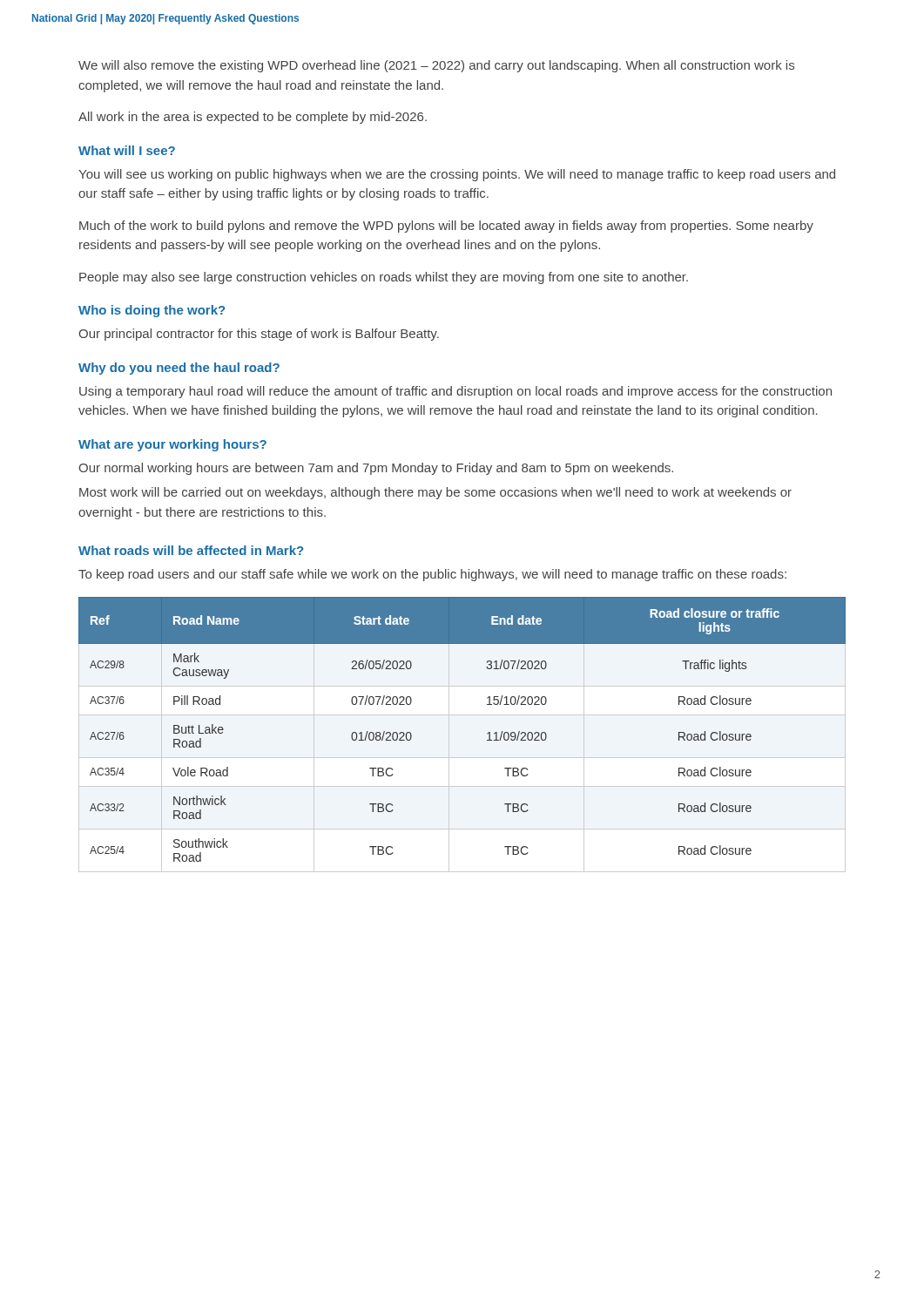This screenshot has width=924, height=1307.
Task: Find the text block starting "People may also see"
Action: click(x=384, y=276)
